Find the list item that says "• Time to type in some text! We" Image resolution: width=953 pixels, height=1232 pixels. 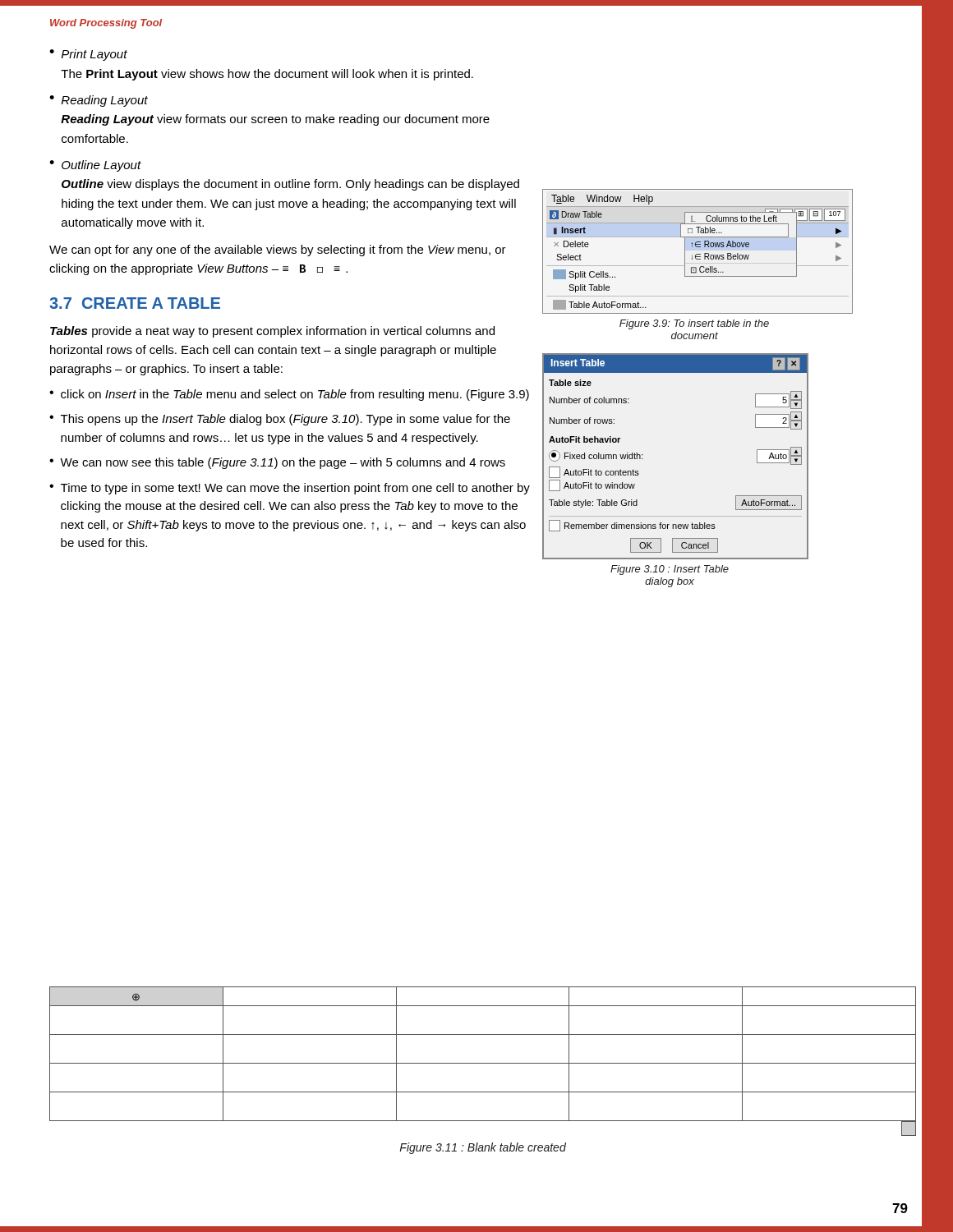pos(292,516)
